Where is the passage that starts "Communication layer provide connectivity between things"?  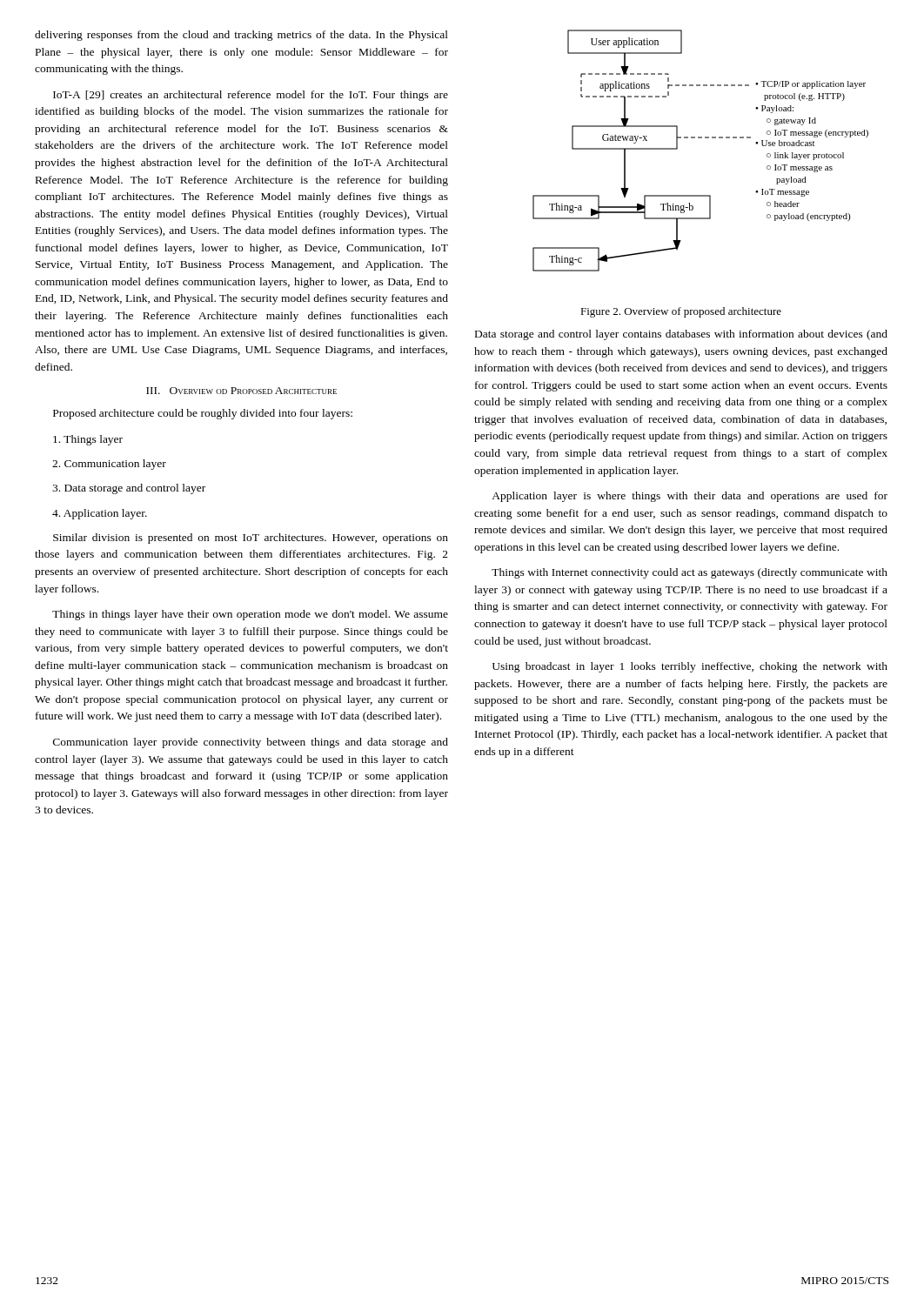pyautogui.click(x=241, y=776)
